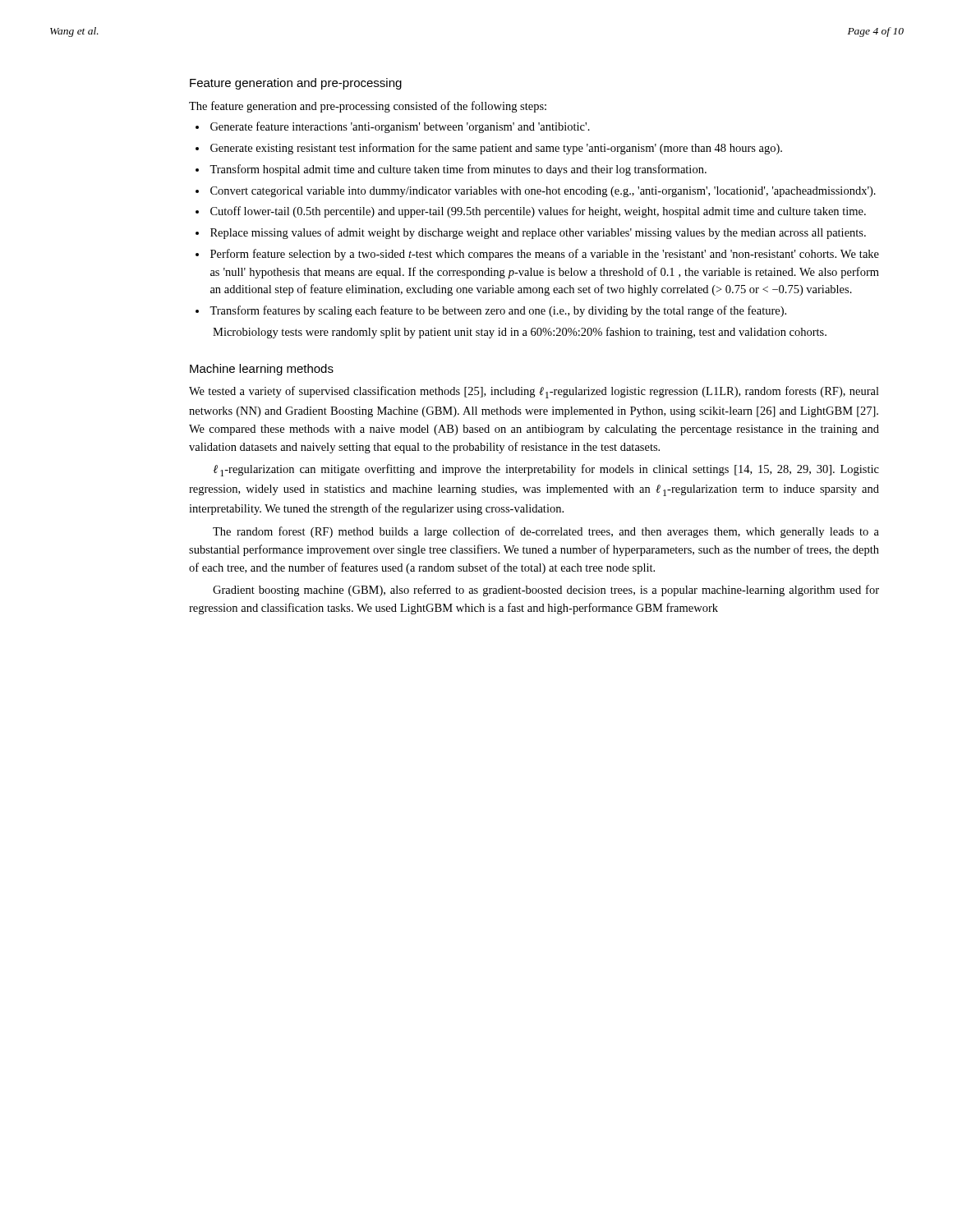Image resolution: width=953 pixels, height=1232 pixels.
Task: Find the block on this page that starts "Transform features by scaling each feature"
Action: pyautogui.click(x=543, y=311)
